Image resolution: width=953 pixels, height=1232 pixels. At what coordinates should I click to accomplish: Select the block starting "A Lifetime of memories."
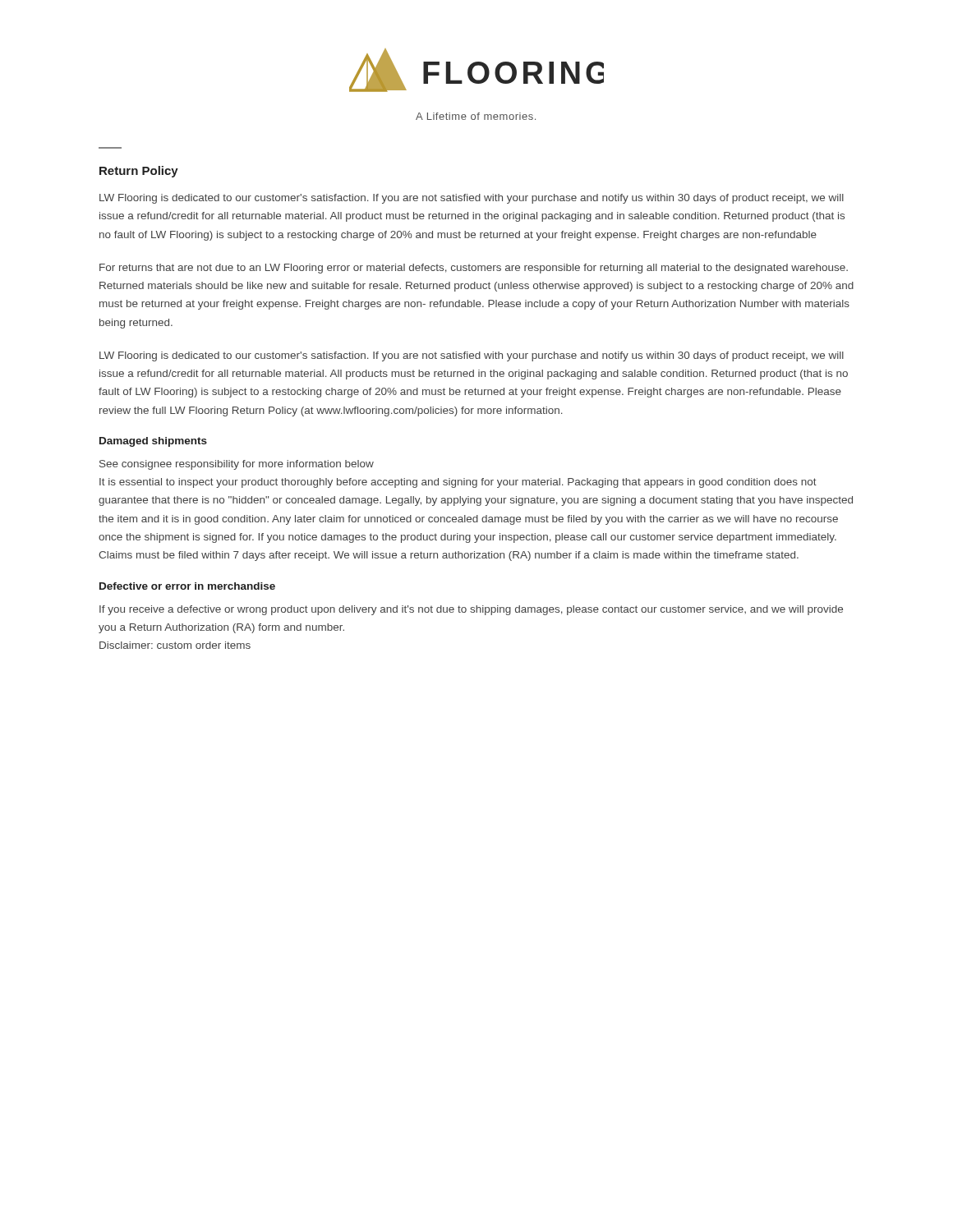coord(476,116)
